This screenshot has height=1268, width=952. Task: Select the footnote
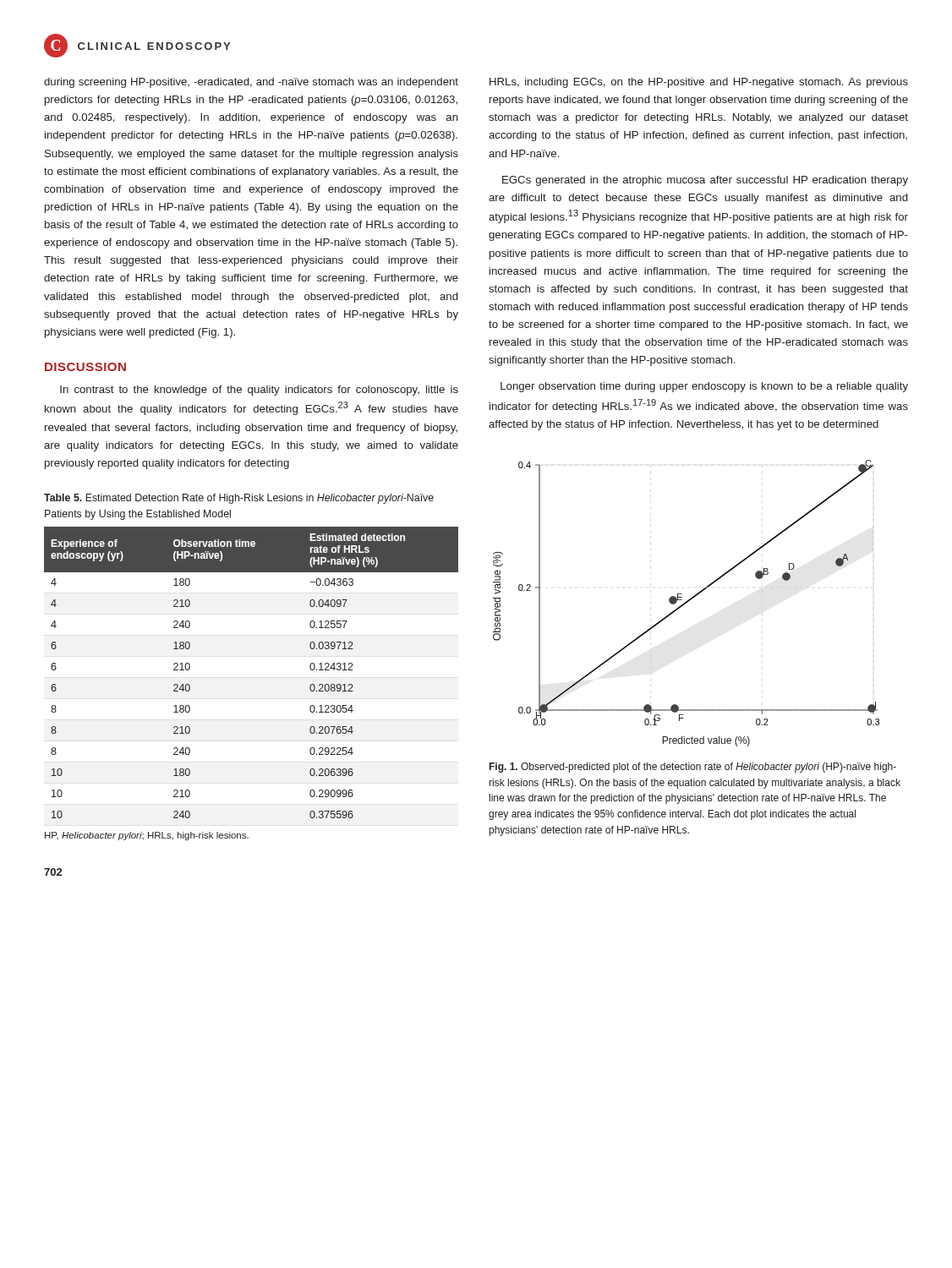tap(147, 835)
